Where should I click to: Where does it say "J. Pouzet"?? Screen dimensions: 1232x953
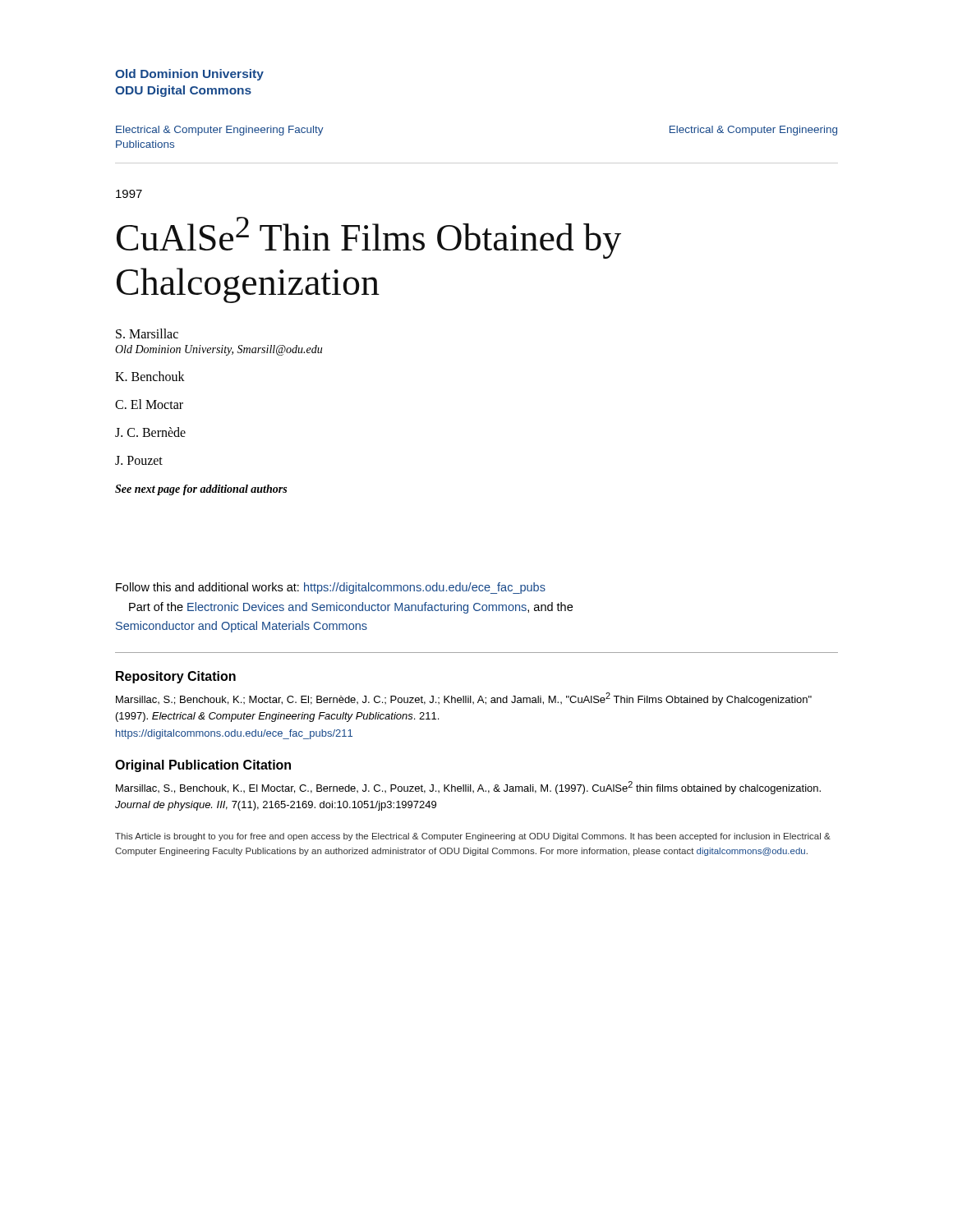139,460
